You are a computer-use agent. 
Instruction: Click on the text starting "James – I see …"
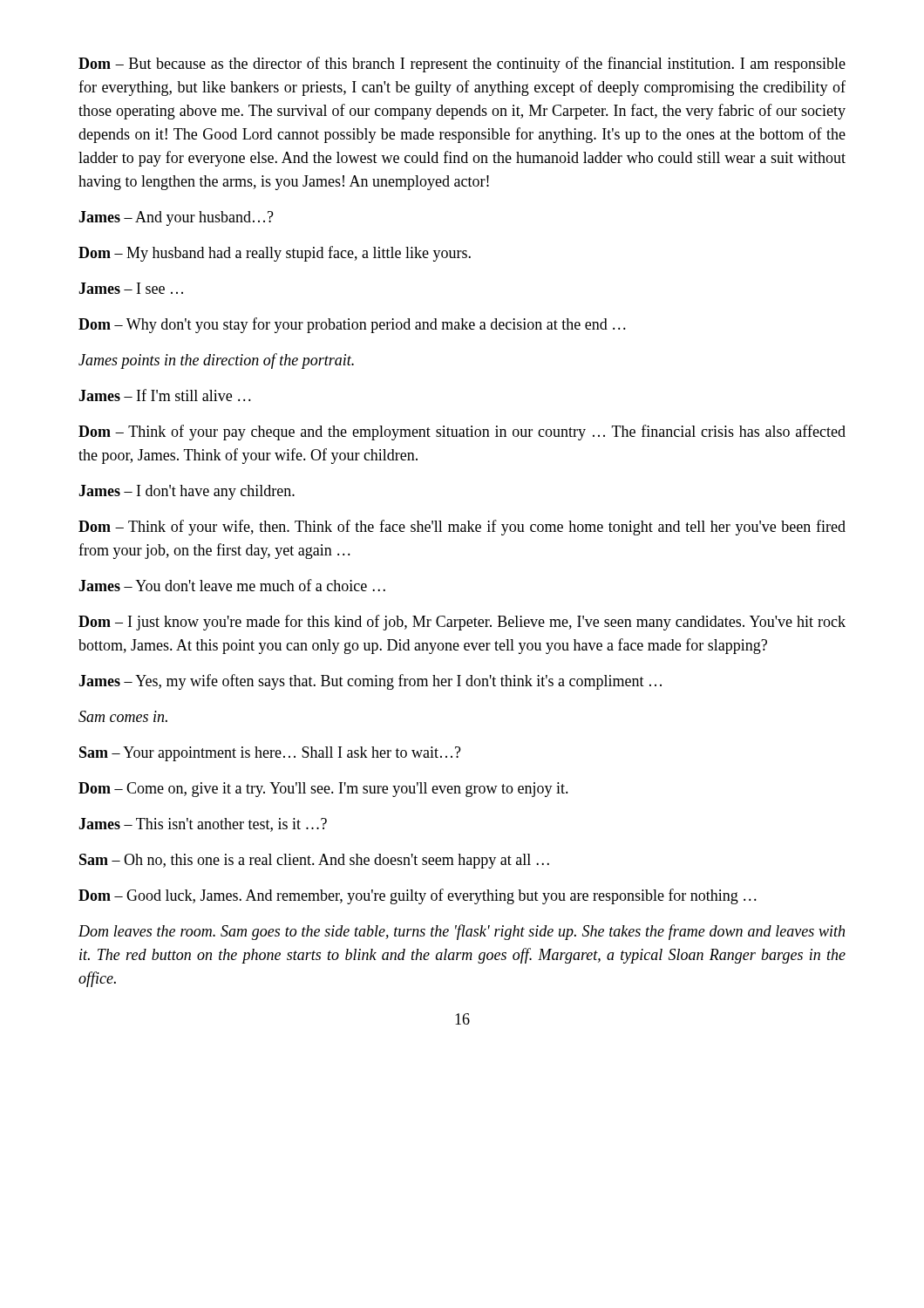click(x=132, y=289)
